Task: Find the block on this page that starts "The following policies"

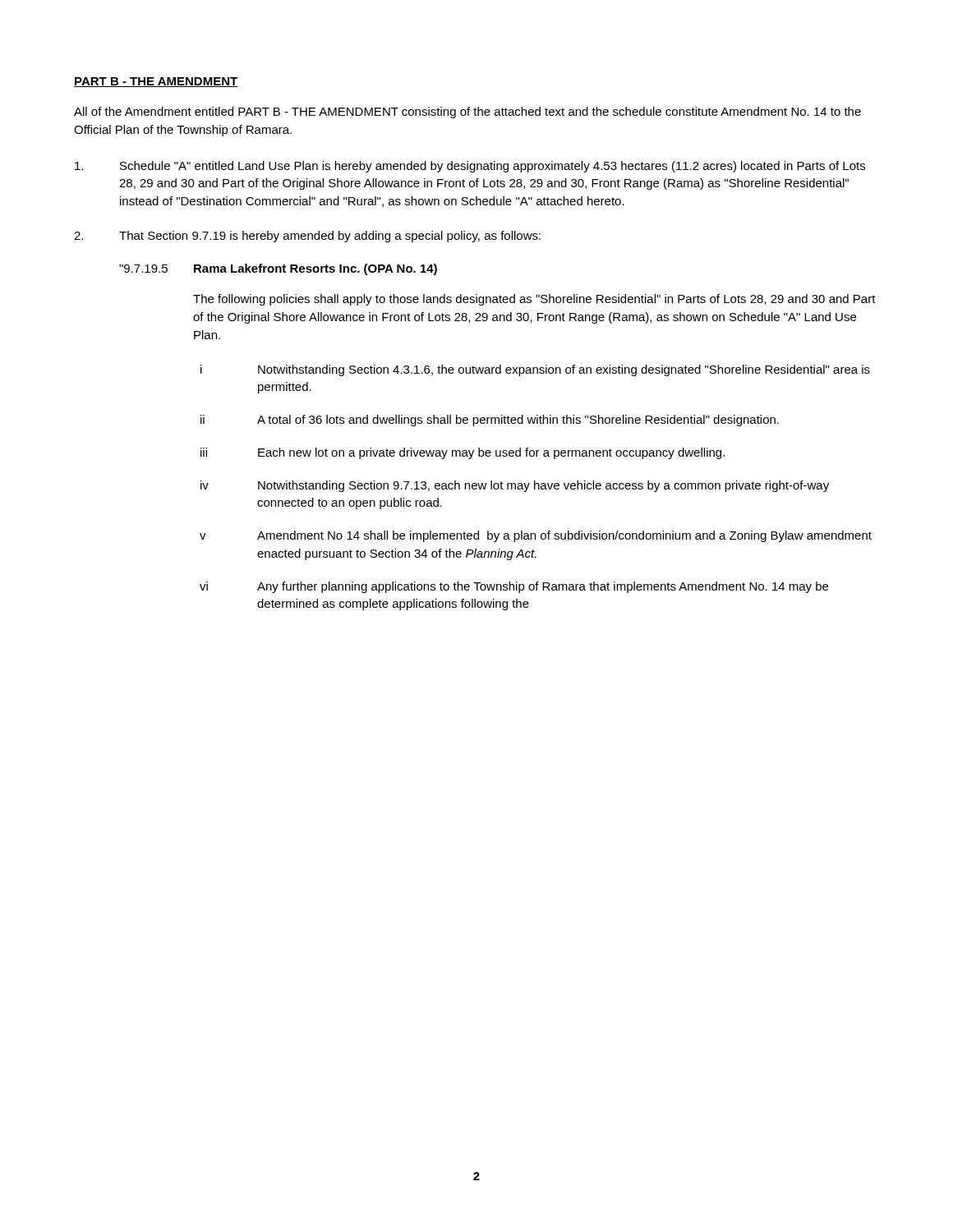Action: click(534, 317)
